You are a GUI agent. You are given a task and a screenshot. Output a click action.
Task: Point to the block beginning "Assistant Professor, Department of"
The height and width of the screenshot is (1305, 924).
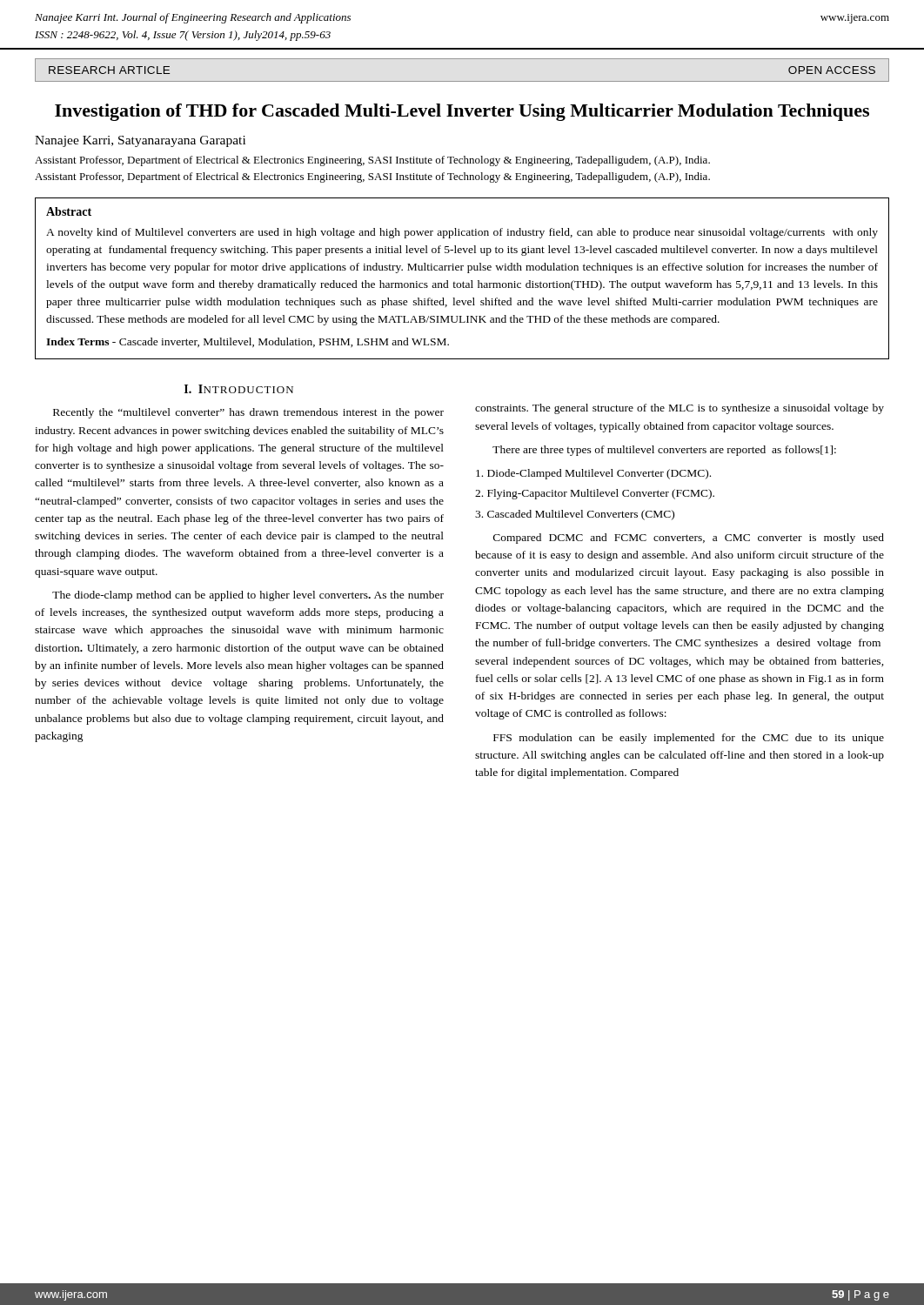[373, 168]
